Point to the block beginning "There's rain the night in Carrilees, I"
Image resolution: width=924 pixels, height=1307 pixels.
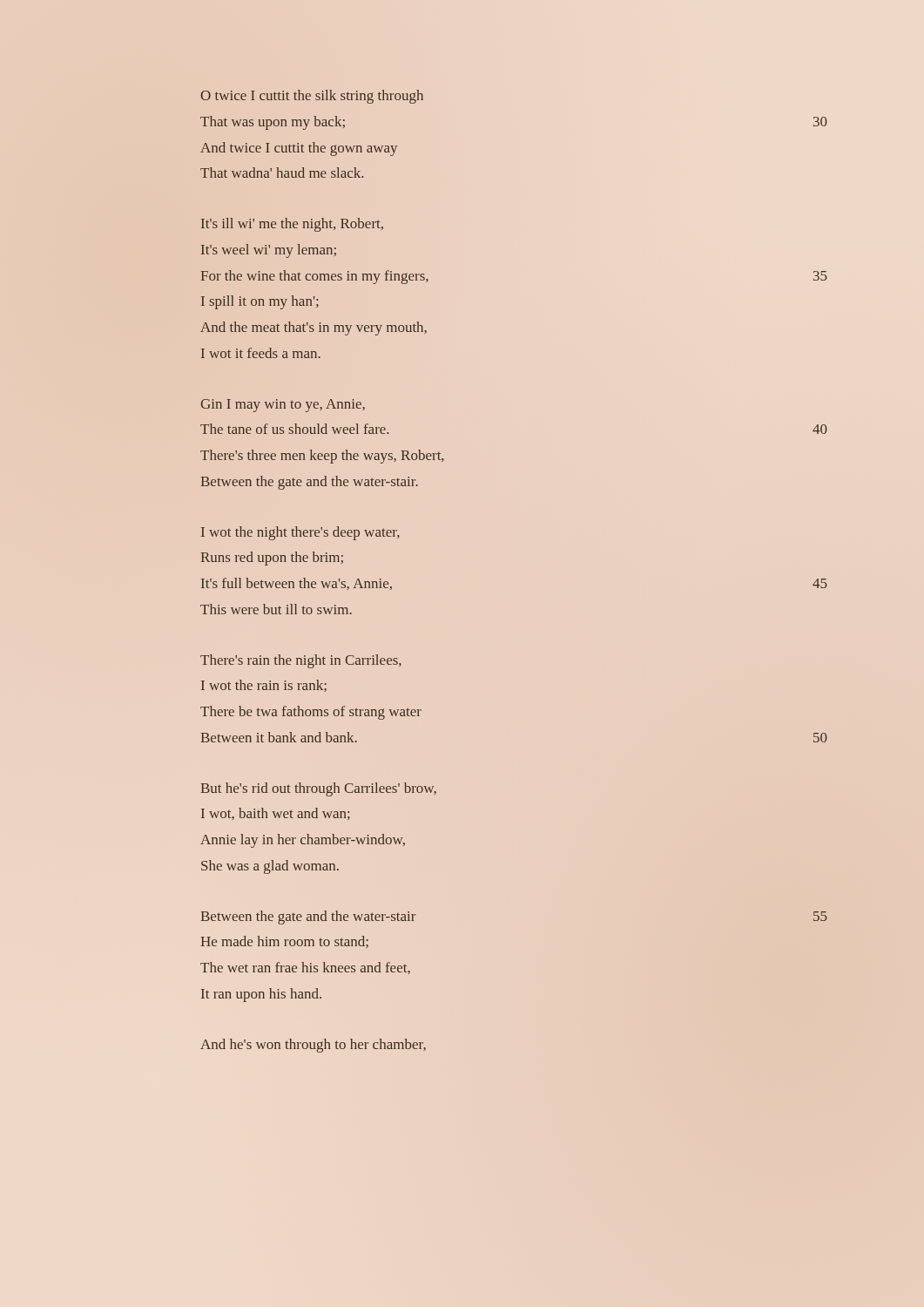tap(301, 661)
